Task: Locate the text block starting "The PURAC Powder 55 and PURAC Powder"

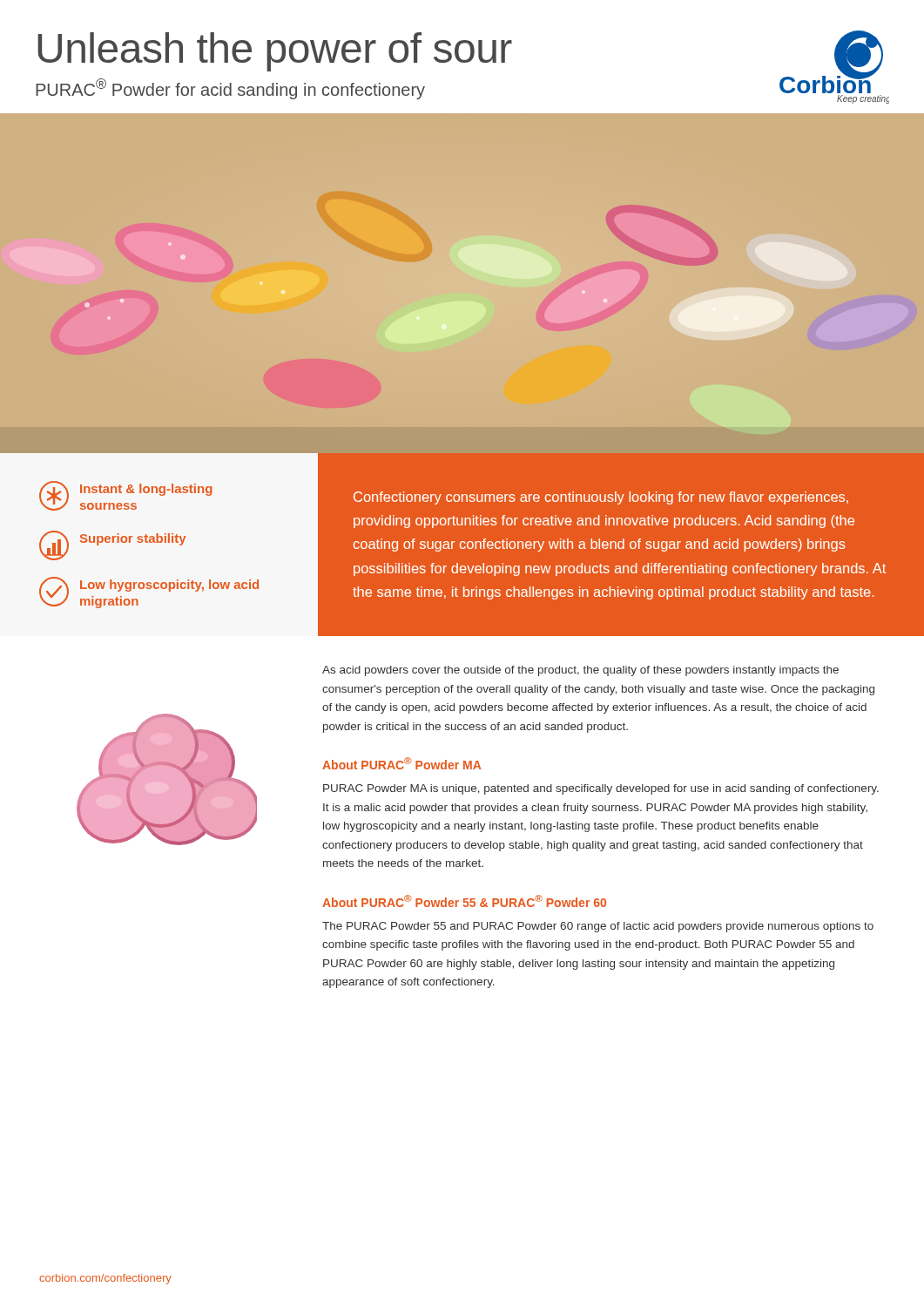Action: pyautogui.click(x=604, y=954)
